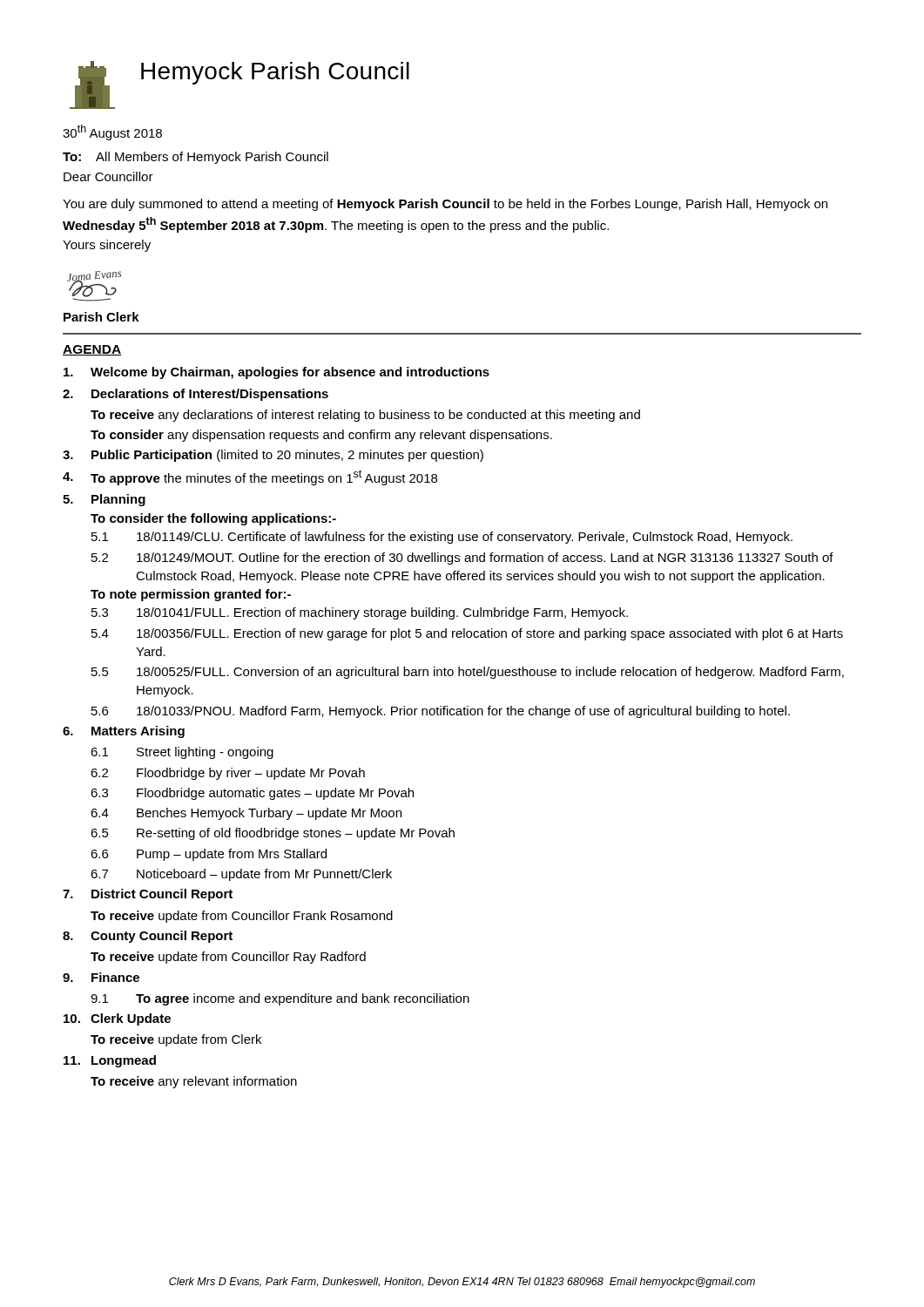
Task: Find the passage starting "11. Longmead To receive any relevant information"
Action: 110,1061
